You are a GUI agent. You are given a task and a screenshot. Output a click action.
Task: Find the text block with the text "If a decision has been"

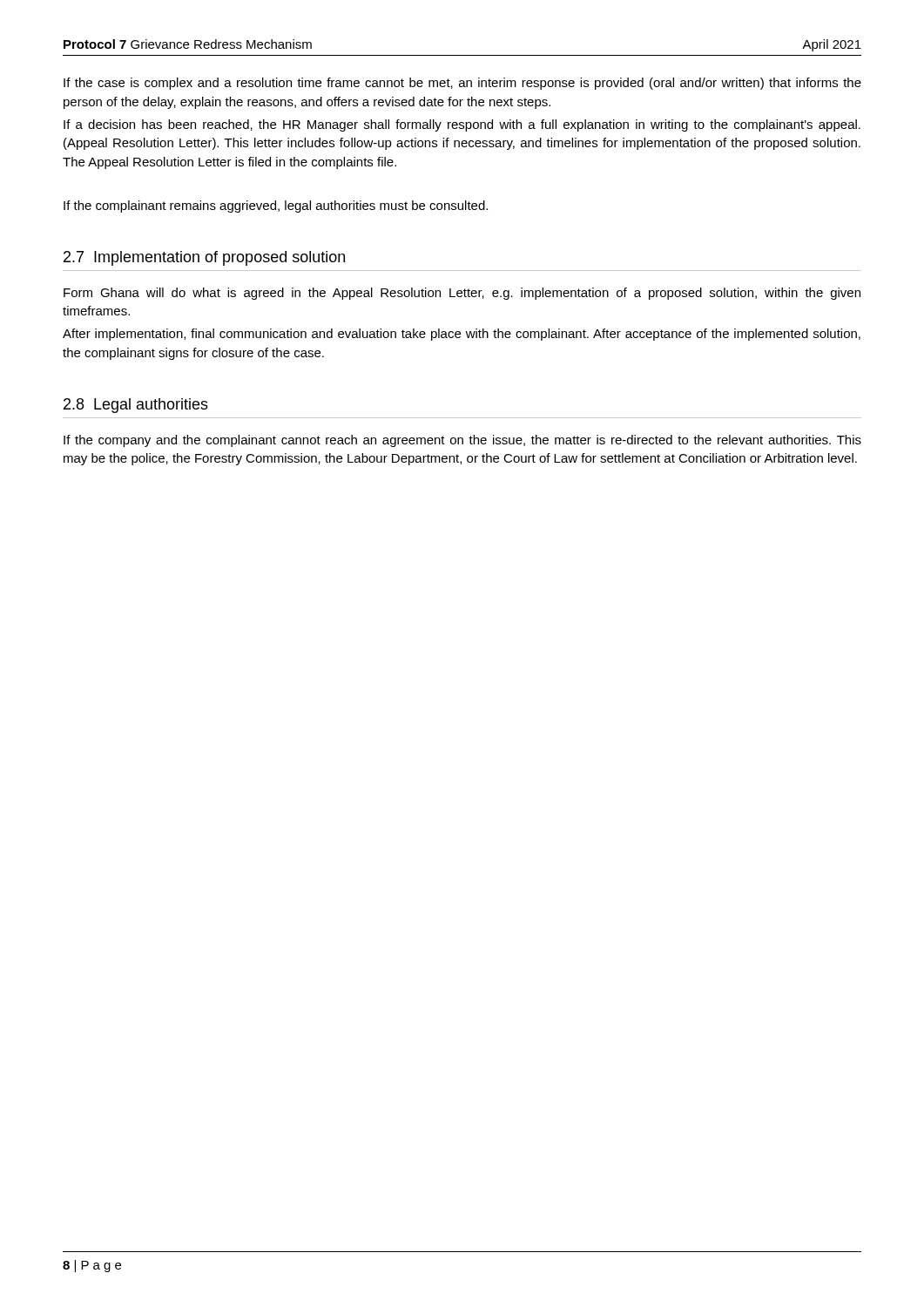(x=462, y=143)
